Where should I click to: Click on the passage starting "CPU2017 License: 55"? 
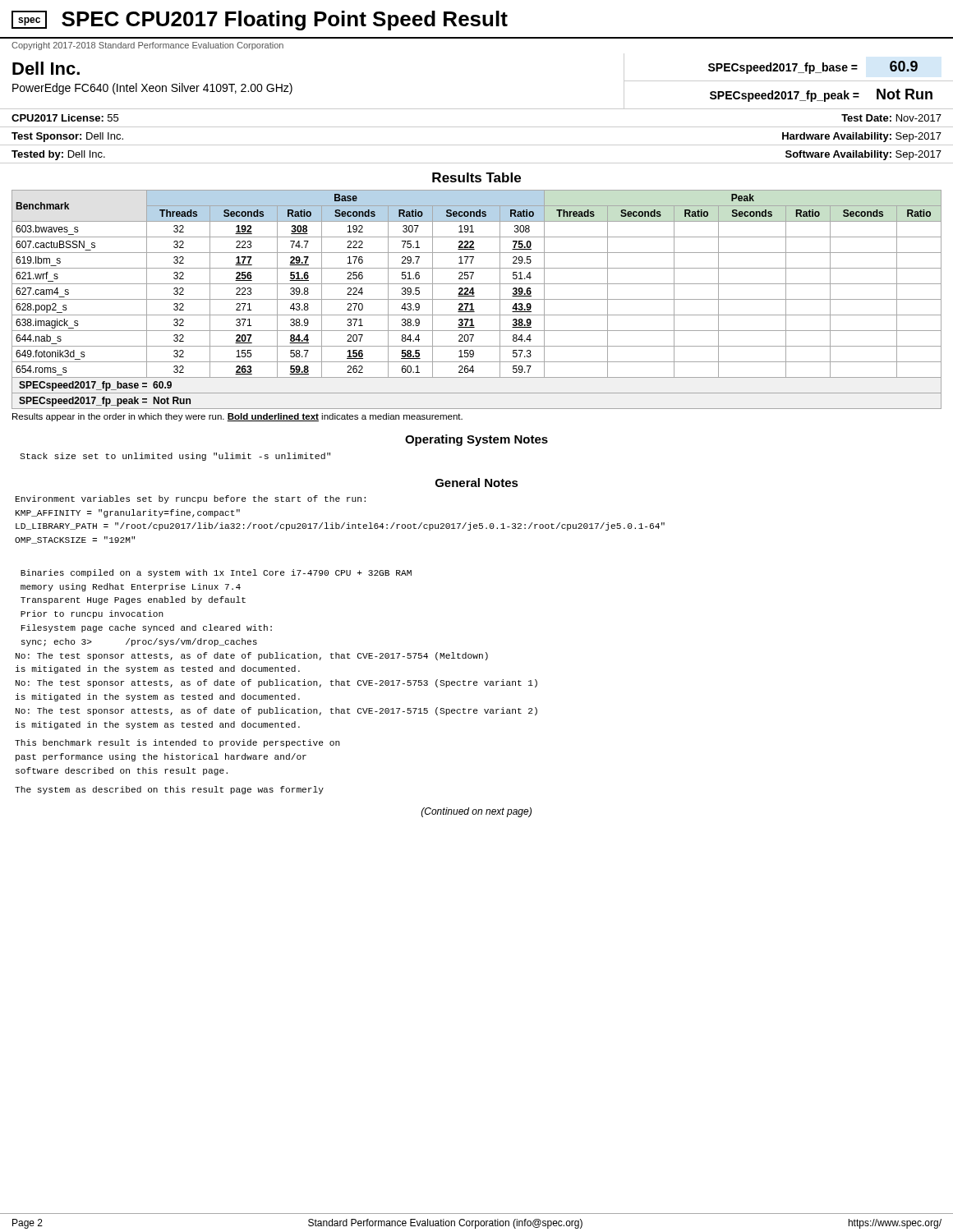(x=65, y=118)
